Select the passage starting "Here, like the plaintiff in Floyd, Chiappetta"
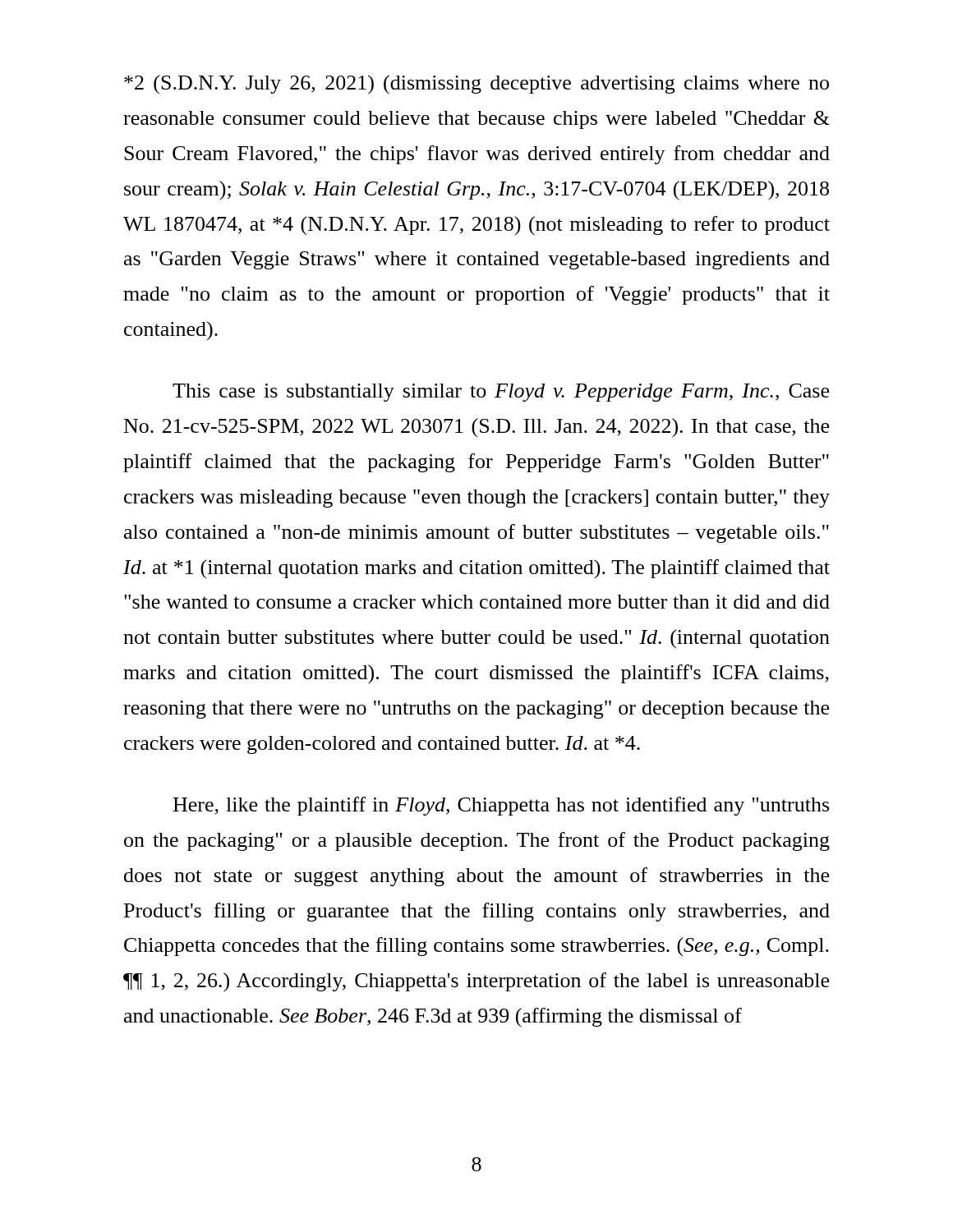Screen dimensions: 1232x953 pyautogui.click(x=476, y=911)
